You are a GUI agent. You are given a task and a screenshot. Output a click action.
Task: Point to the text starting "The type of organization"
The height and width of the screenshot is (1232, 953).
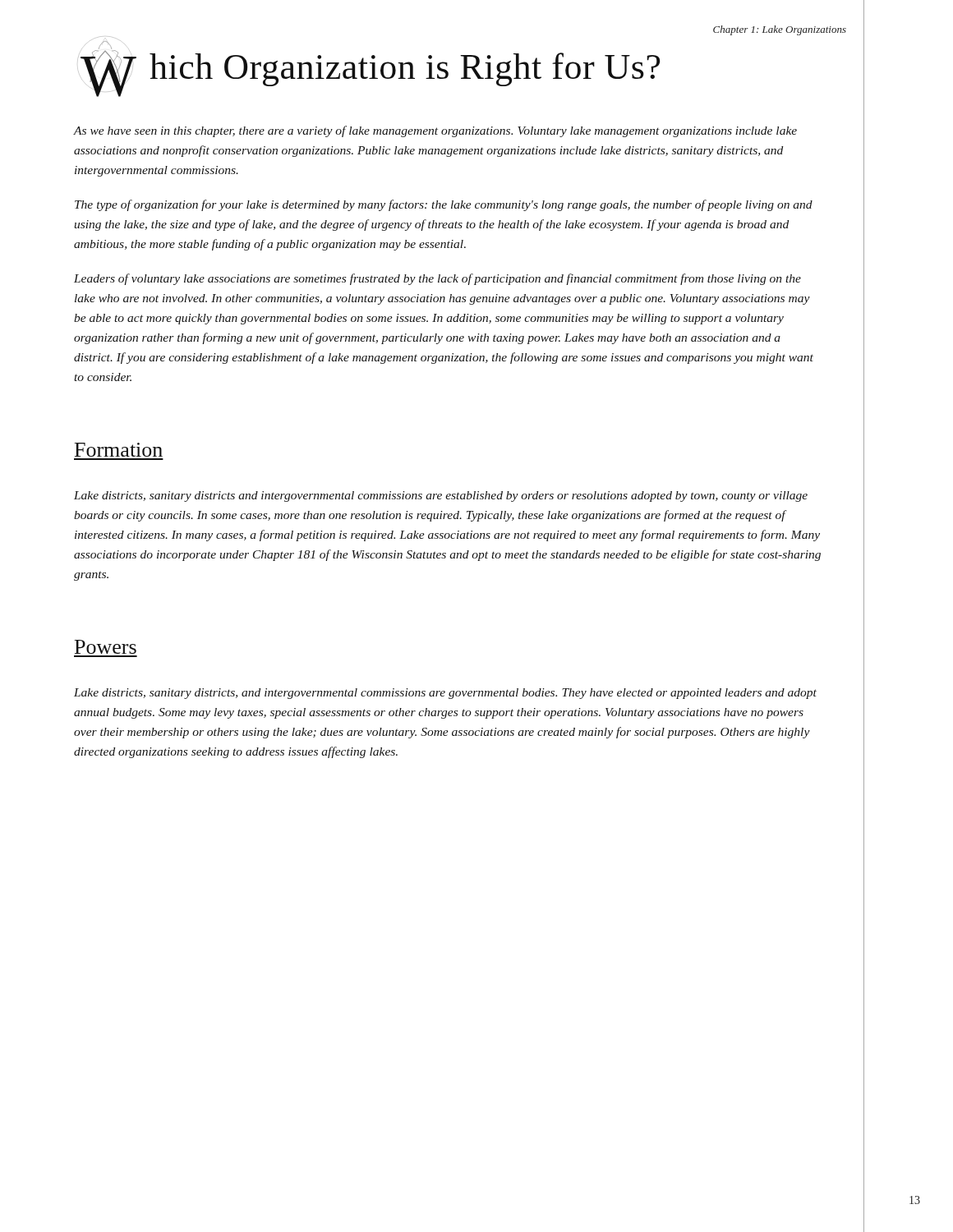coord(443,224)
